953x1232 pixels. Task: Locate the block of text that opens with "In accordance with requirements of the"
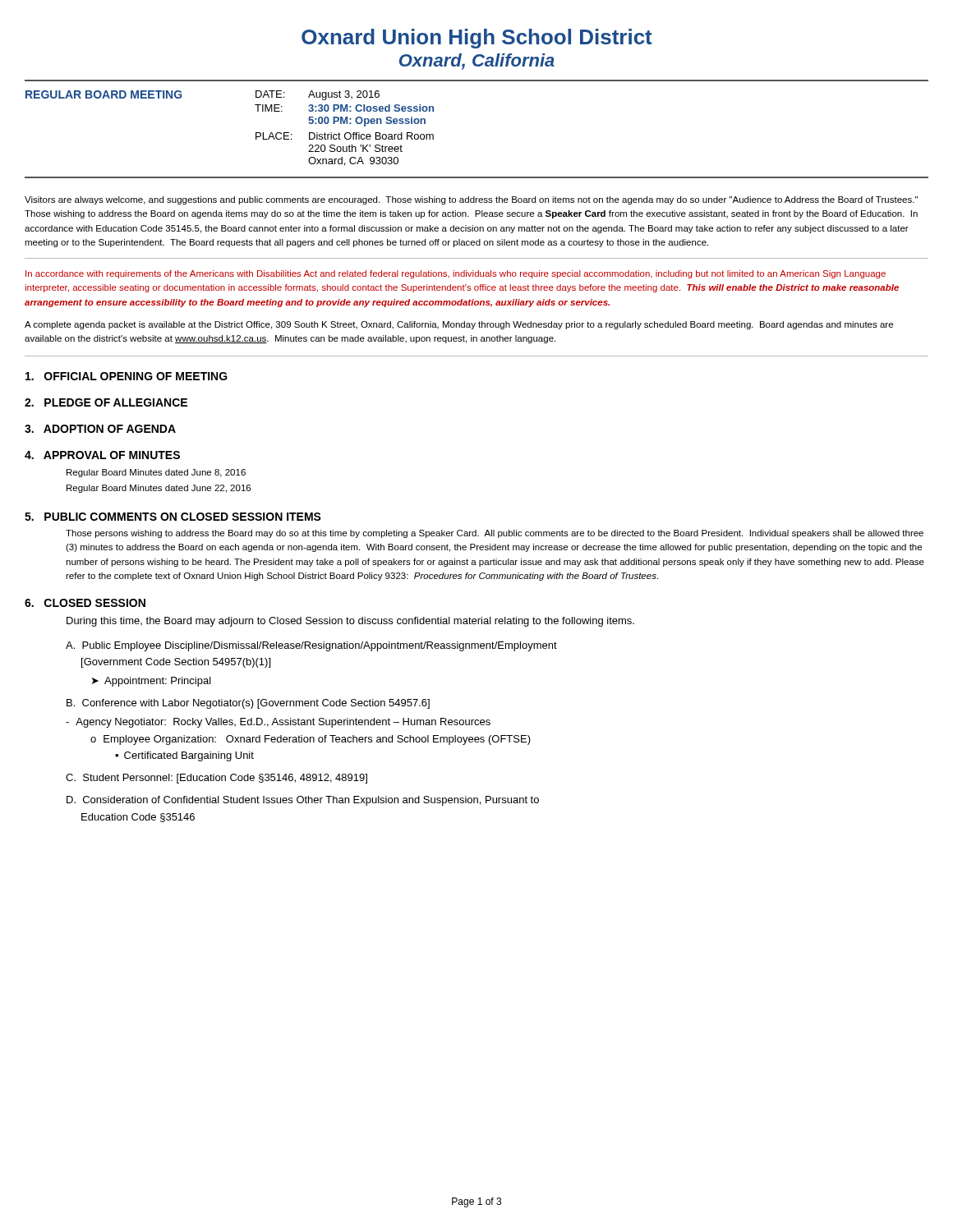tap(462, 288)
